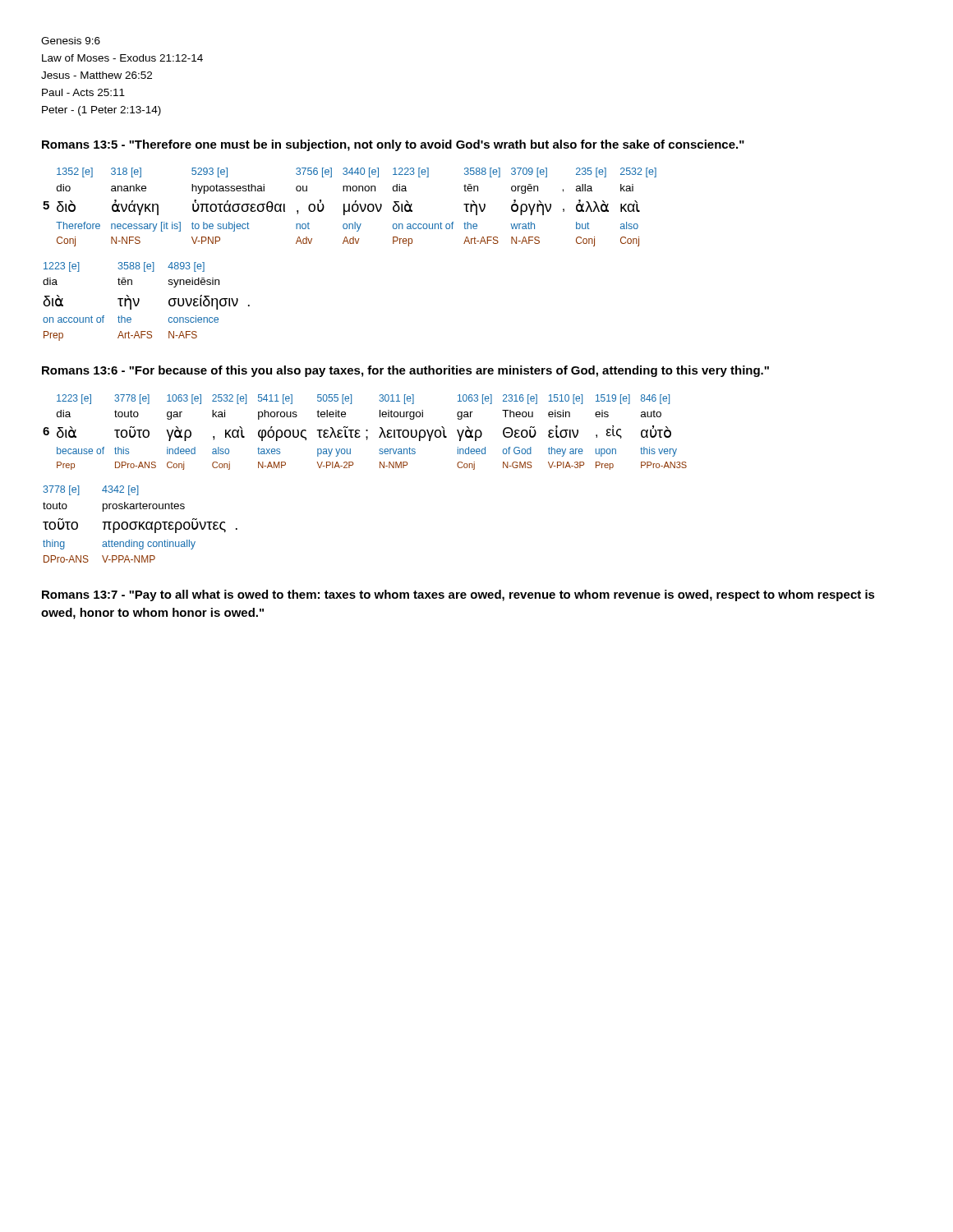Click on the table containing ", εἰς"
Image resolution: width=953 pixels, height=1232 pixels.
[x=476, y=432]
